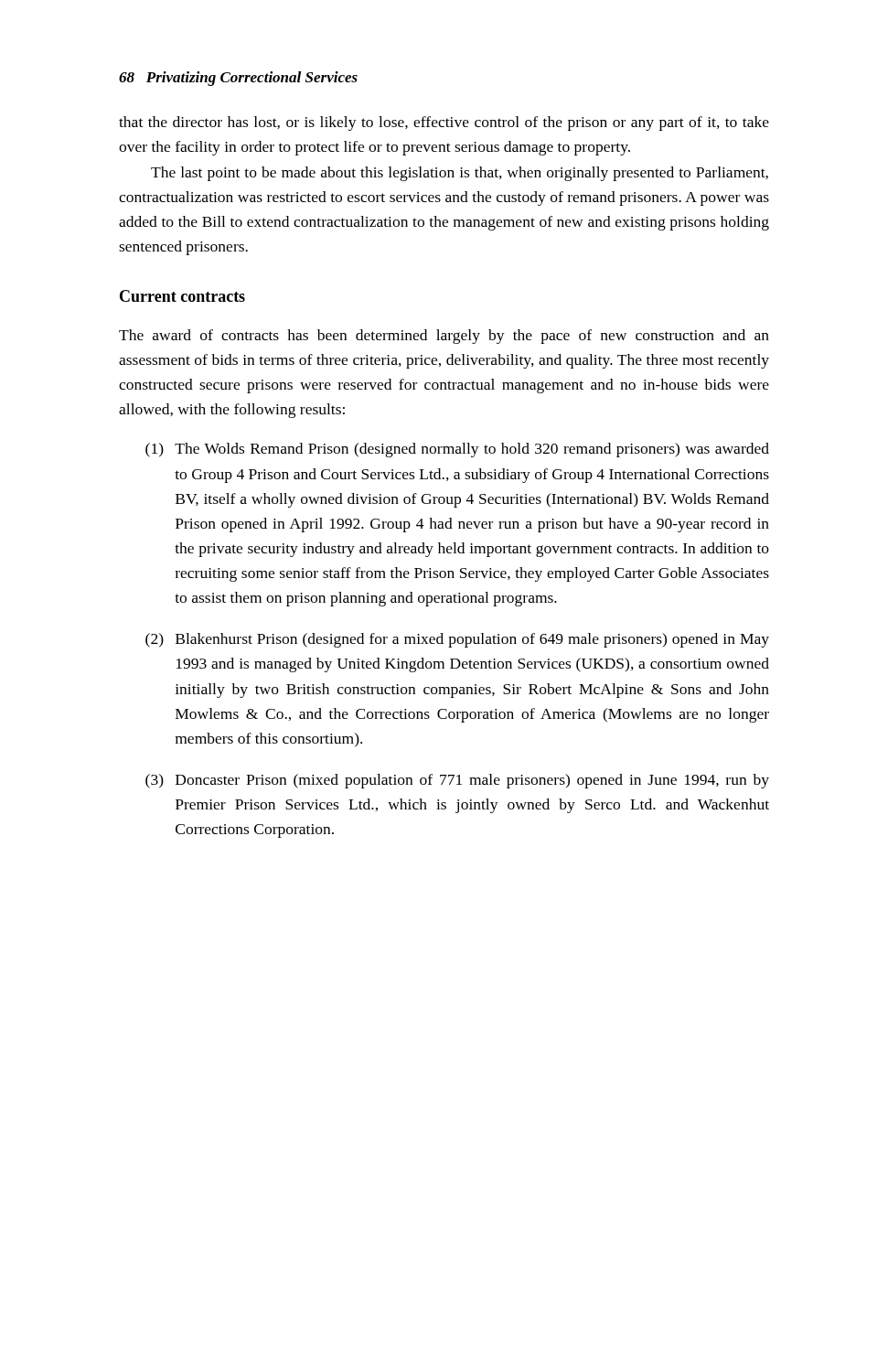Select the text block with the text "The last point to be made about this"
Image resolution: width=888 pixels, height=1372 pixels.
[x=444, y=209]
